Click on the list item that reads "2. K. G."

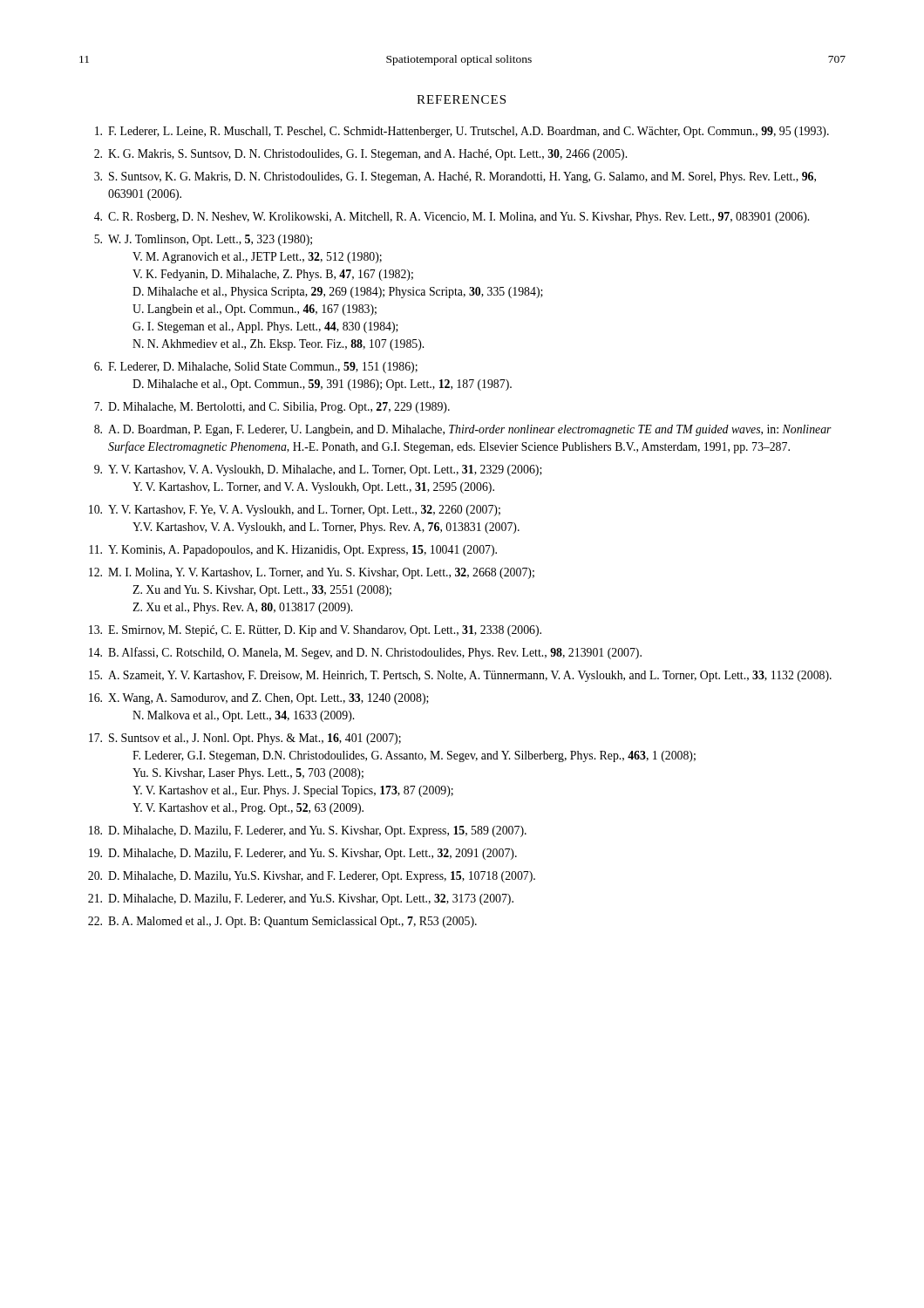(x=462, y=154)
